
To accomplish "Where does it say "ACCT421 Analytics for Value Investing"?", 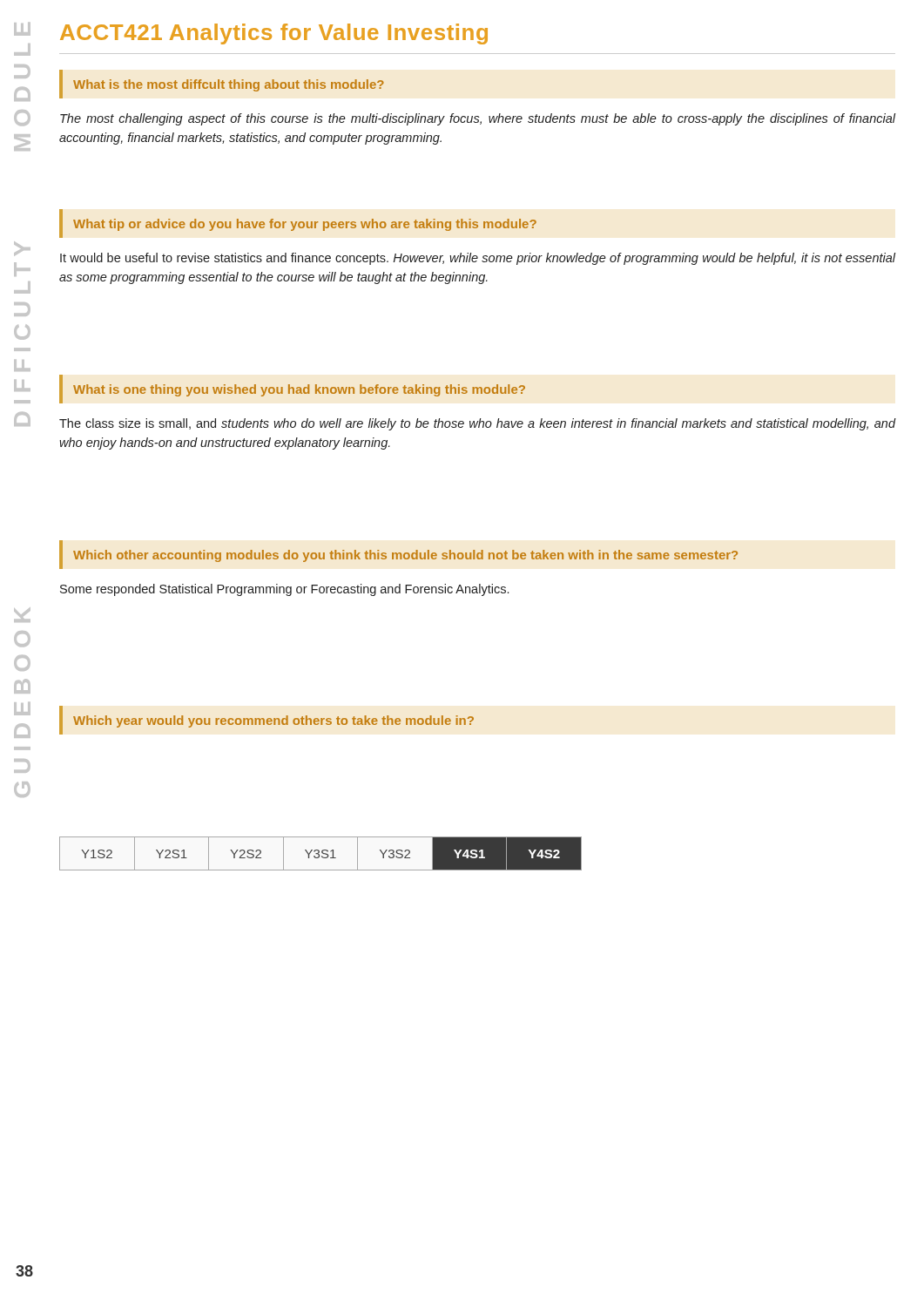I will pos(477,37).
